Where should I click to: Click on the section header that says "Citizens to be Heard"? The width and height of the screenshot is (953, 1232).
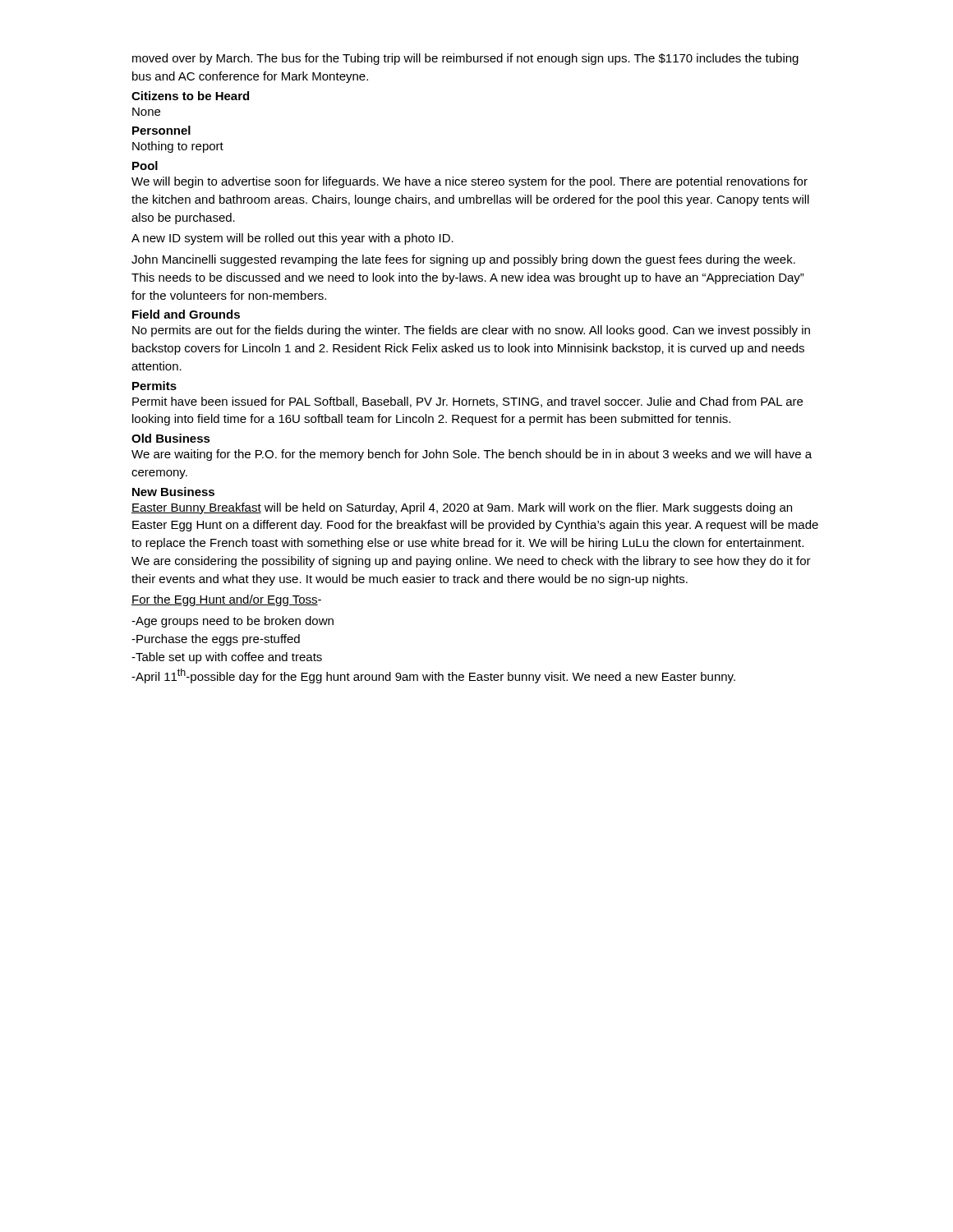(x=191, y=95)
